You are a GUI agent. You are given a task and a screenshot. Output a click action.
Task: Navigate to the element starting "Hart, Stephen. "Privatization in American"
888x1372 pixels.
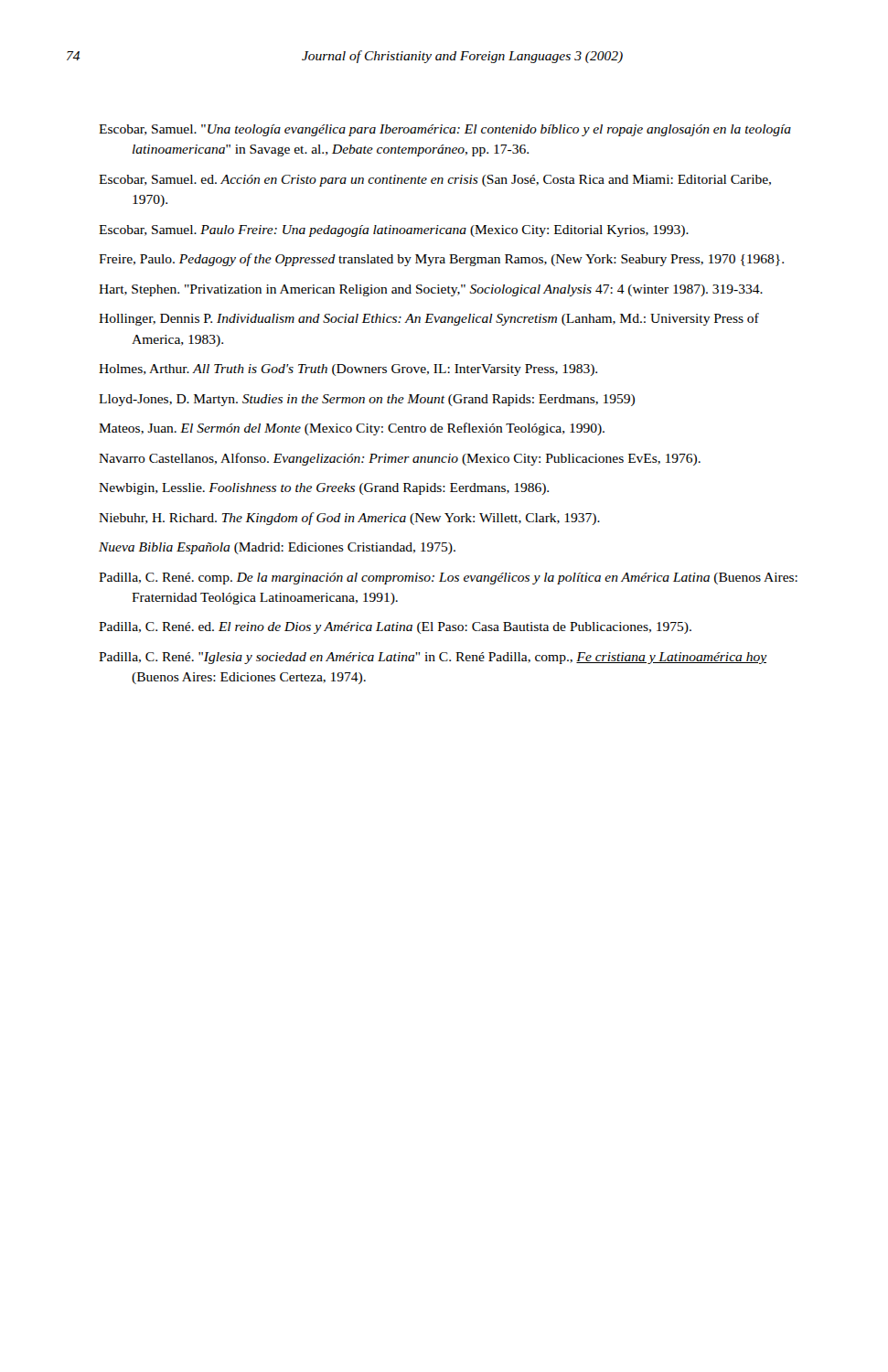click(x=431, y=288)
